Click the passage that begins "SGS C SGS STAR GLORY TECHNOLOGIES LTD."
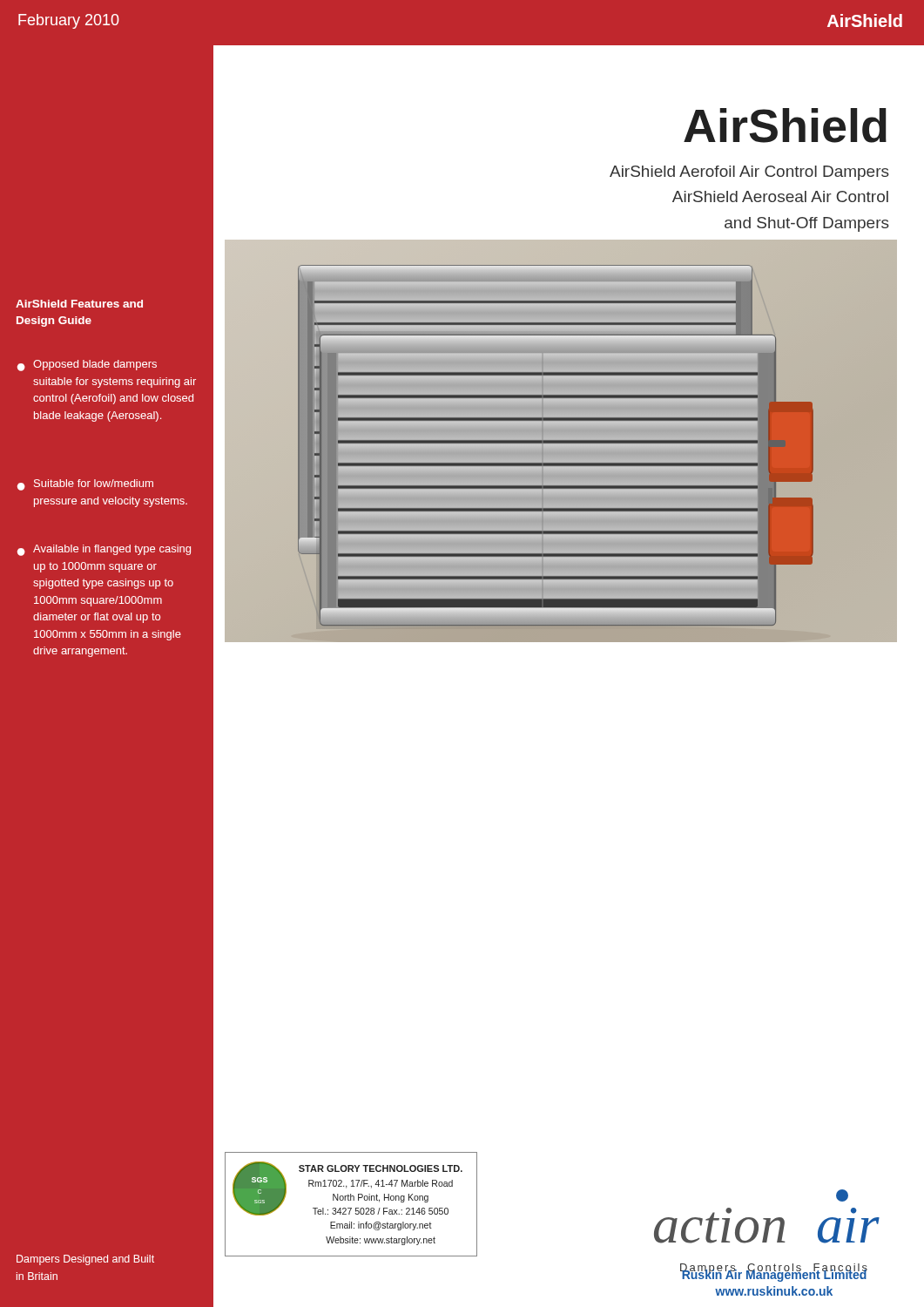The width and height of the screenshot is (924, 1307). coord(350,1204)
